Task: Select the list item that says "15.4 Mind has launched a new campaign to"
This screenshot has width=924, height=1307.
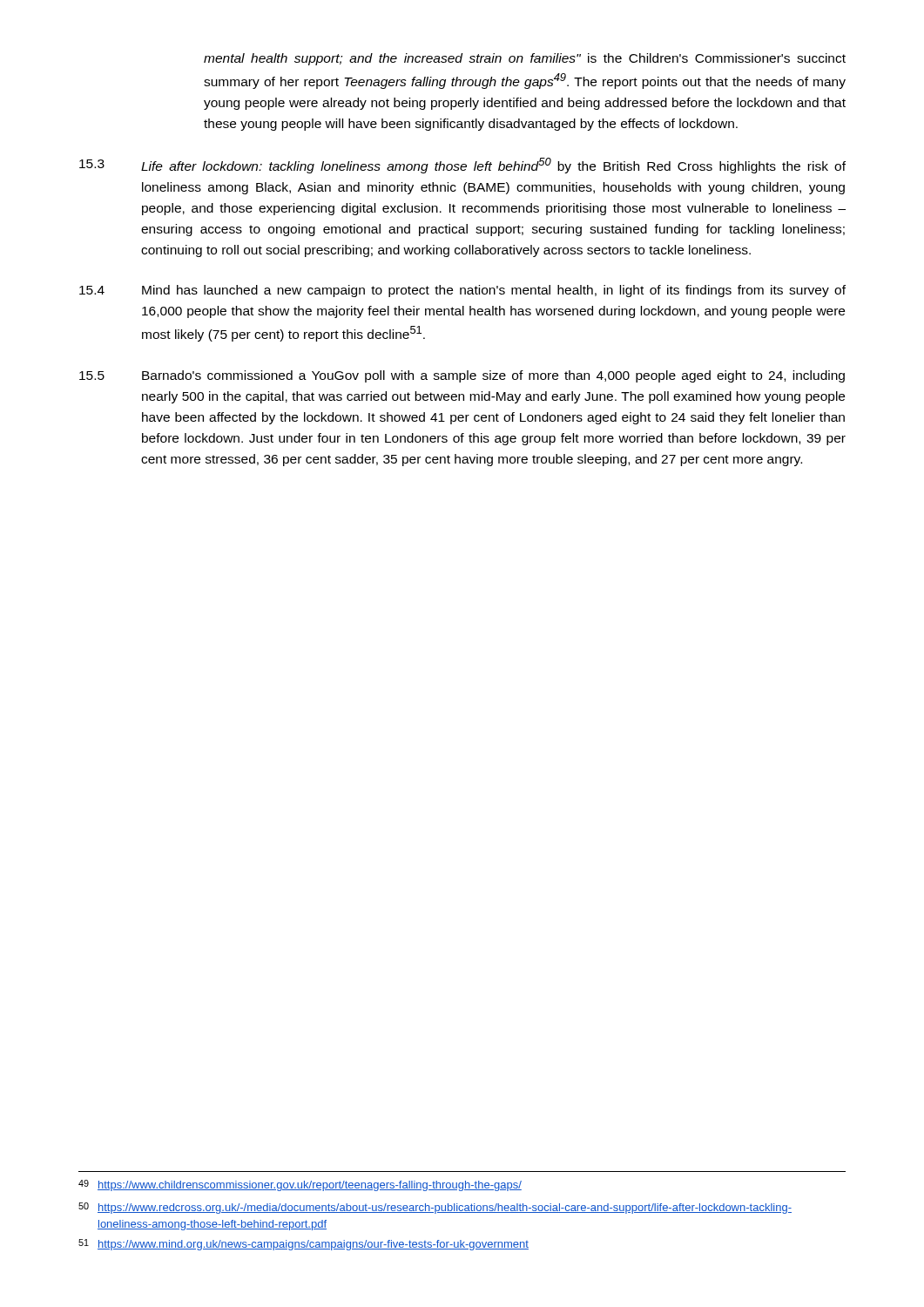Action: pos(462,313)
